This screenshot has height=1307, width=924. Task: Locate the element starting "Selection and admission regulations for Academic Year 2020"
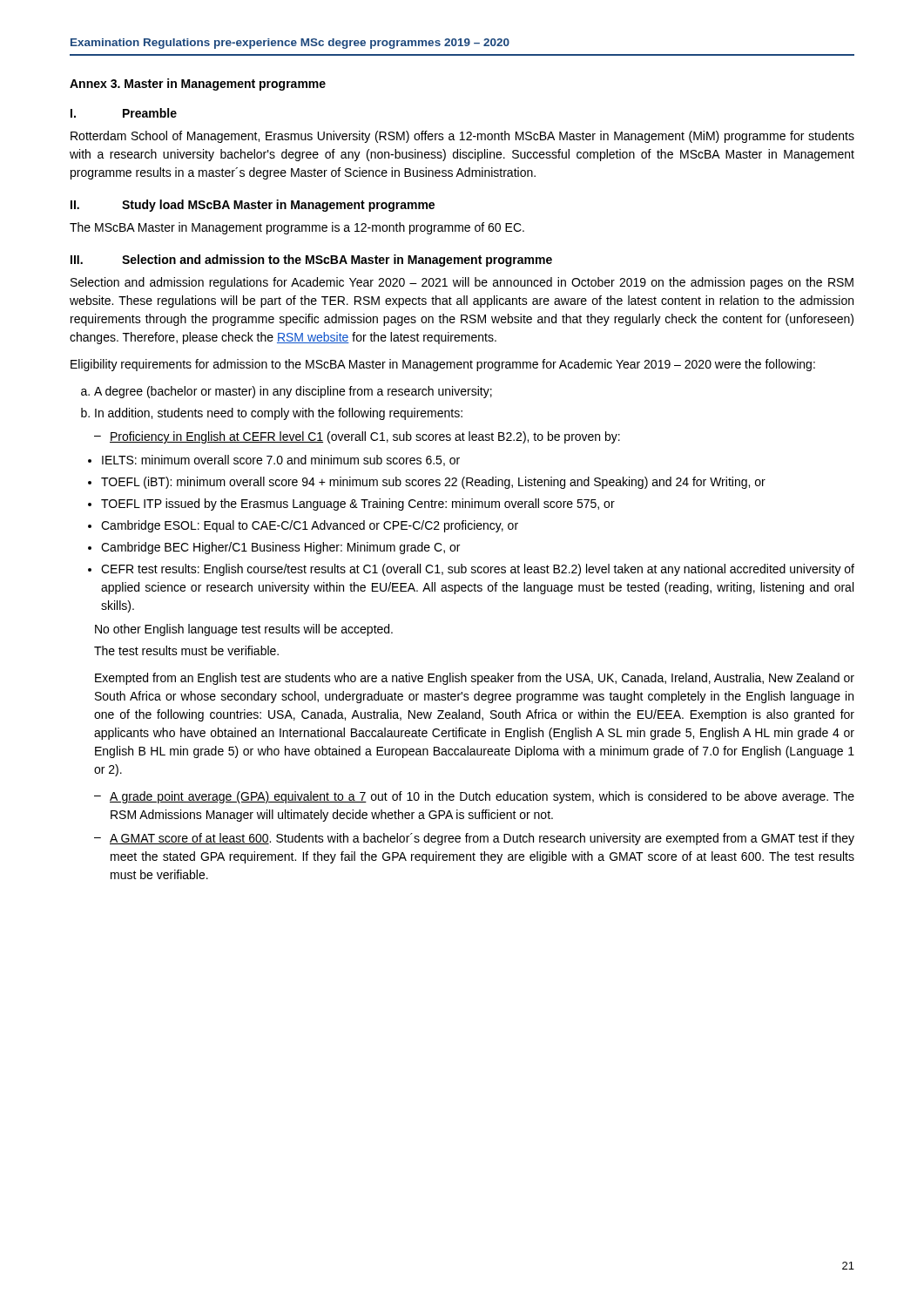pyautogui.click(x=462, y=310)
